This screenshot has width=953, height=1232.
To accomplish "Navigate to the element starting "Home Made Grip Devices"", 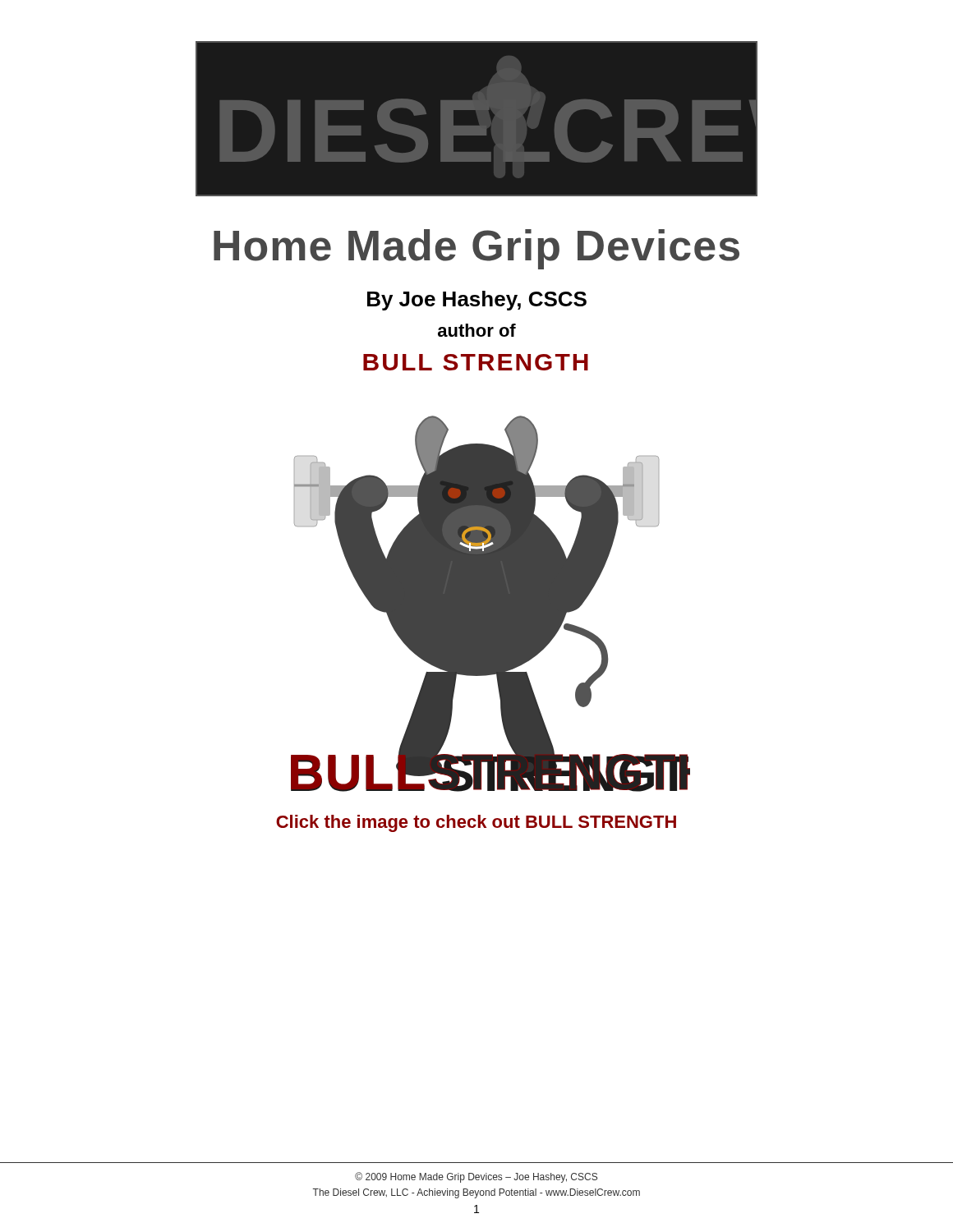I will 476,246.
